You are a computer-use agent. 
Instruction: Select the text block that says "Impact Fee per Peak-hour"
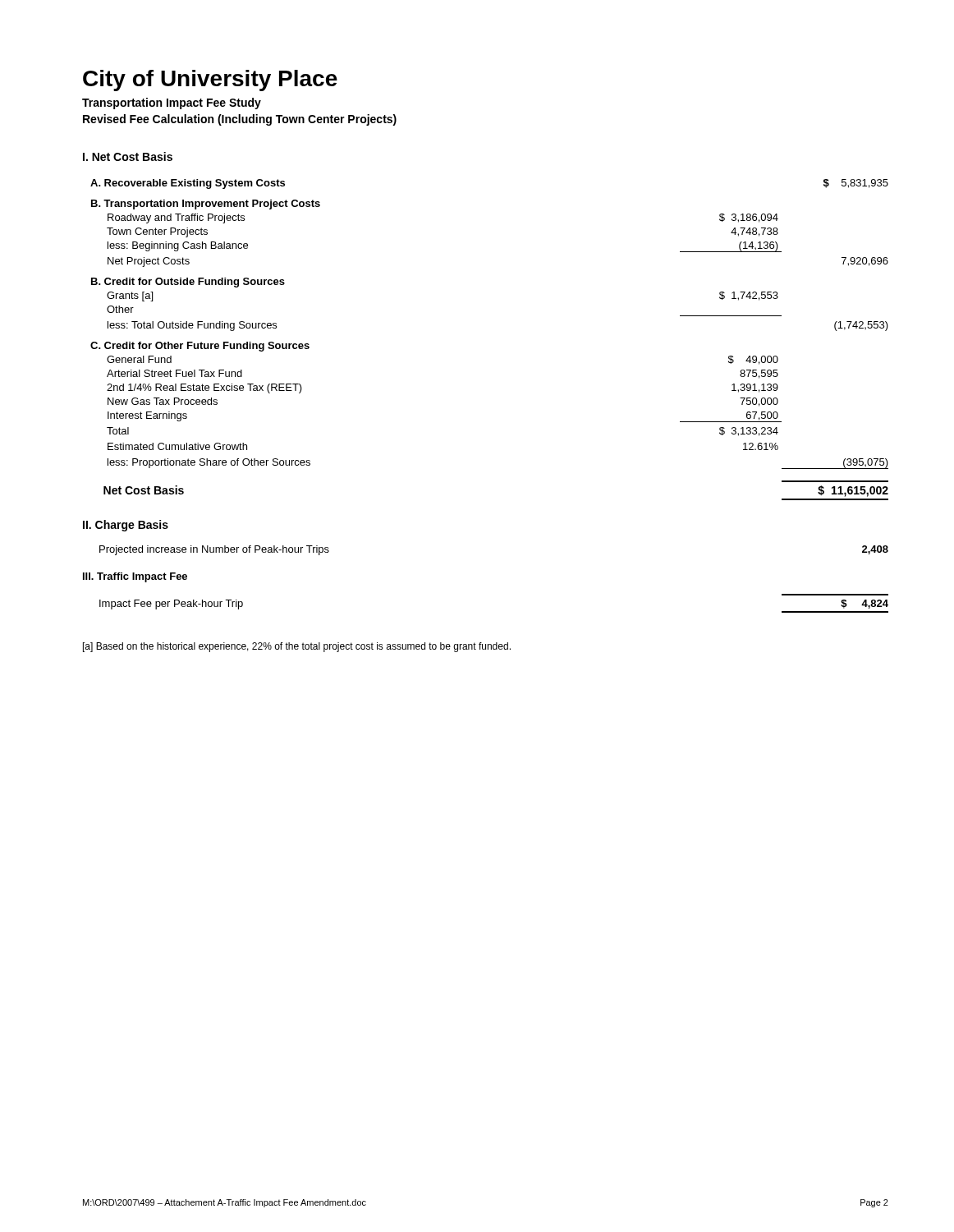pos(168,604)
